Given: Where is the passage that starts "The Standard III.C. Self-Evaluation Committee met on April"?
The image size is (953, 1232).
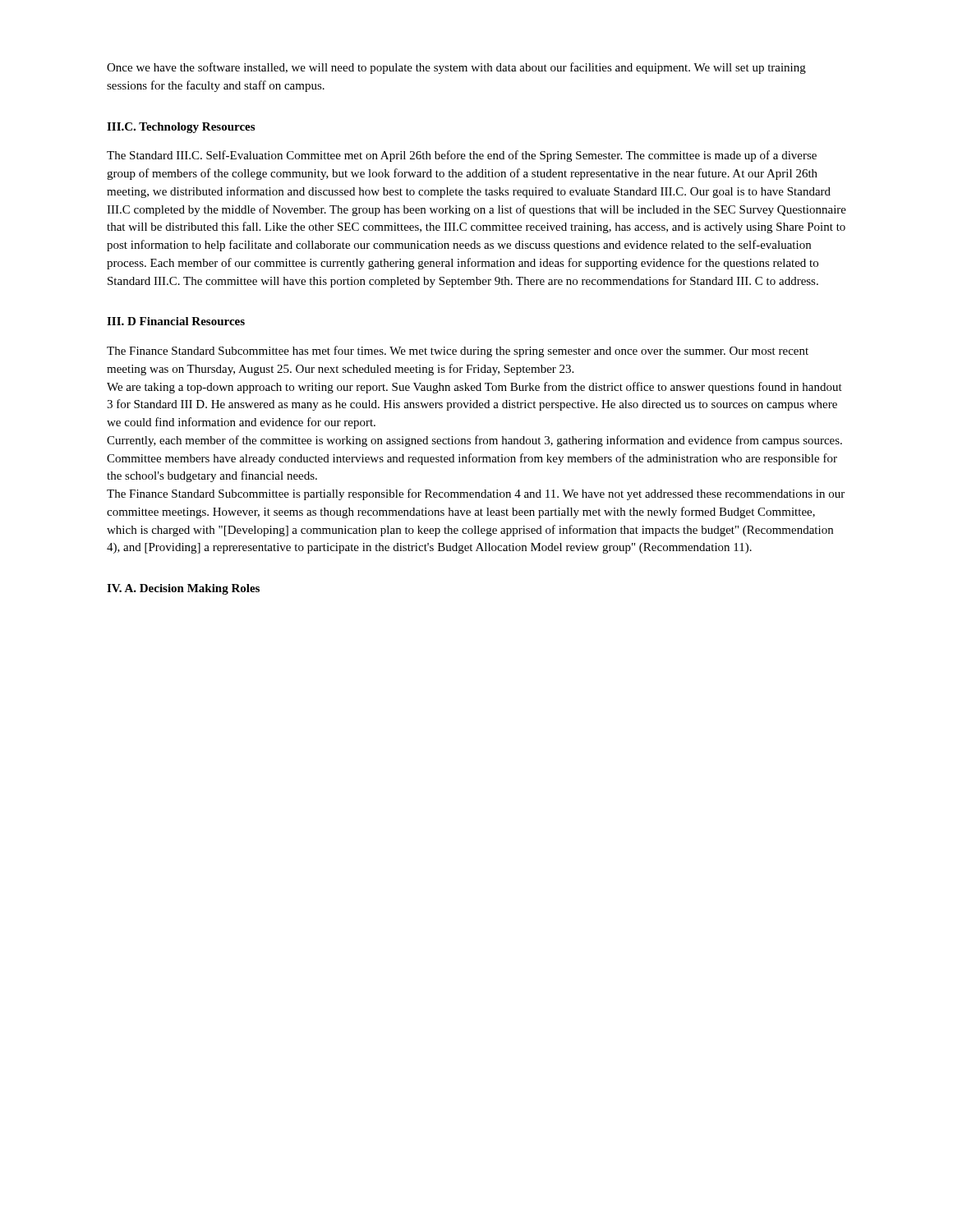Looking at the screenshot, I should tap(476, 219).
